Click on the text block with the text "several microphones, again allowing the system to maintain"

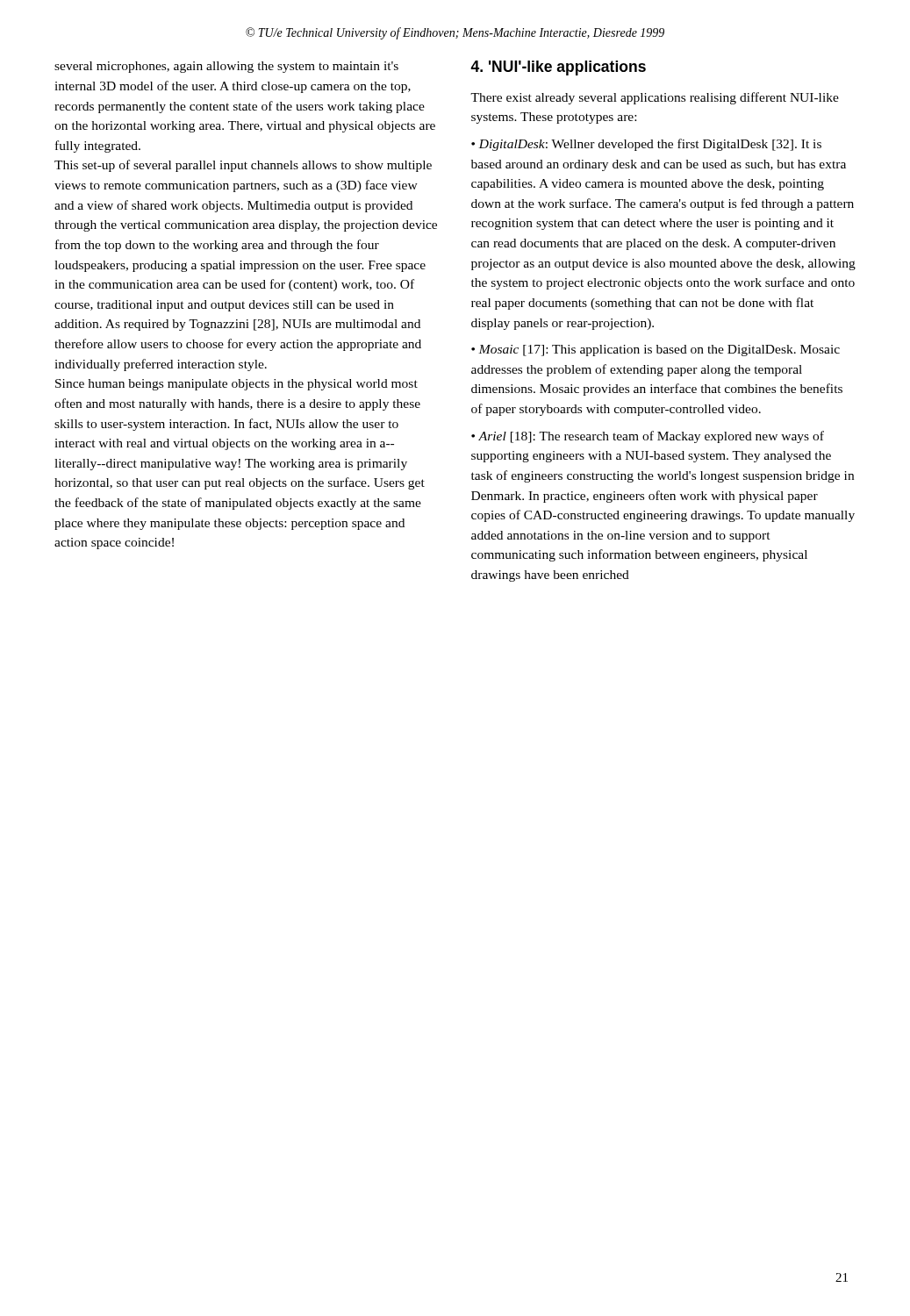click(247, 305)
